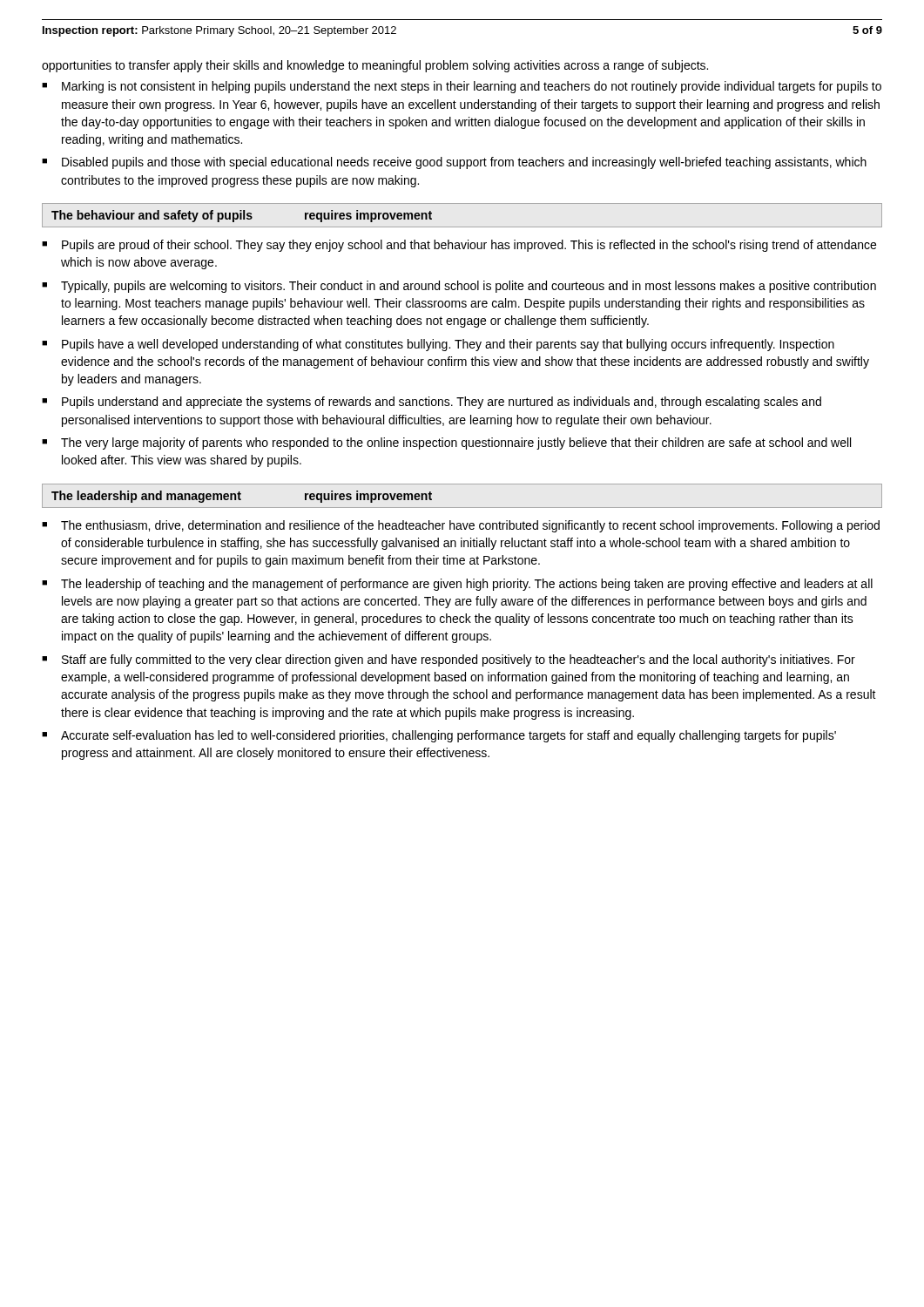
Task: Select the block starting "Pupils understand and appreciate the"
Action: pos(441,411)
